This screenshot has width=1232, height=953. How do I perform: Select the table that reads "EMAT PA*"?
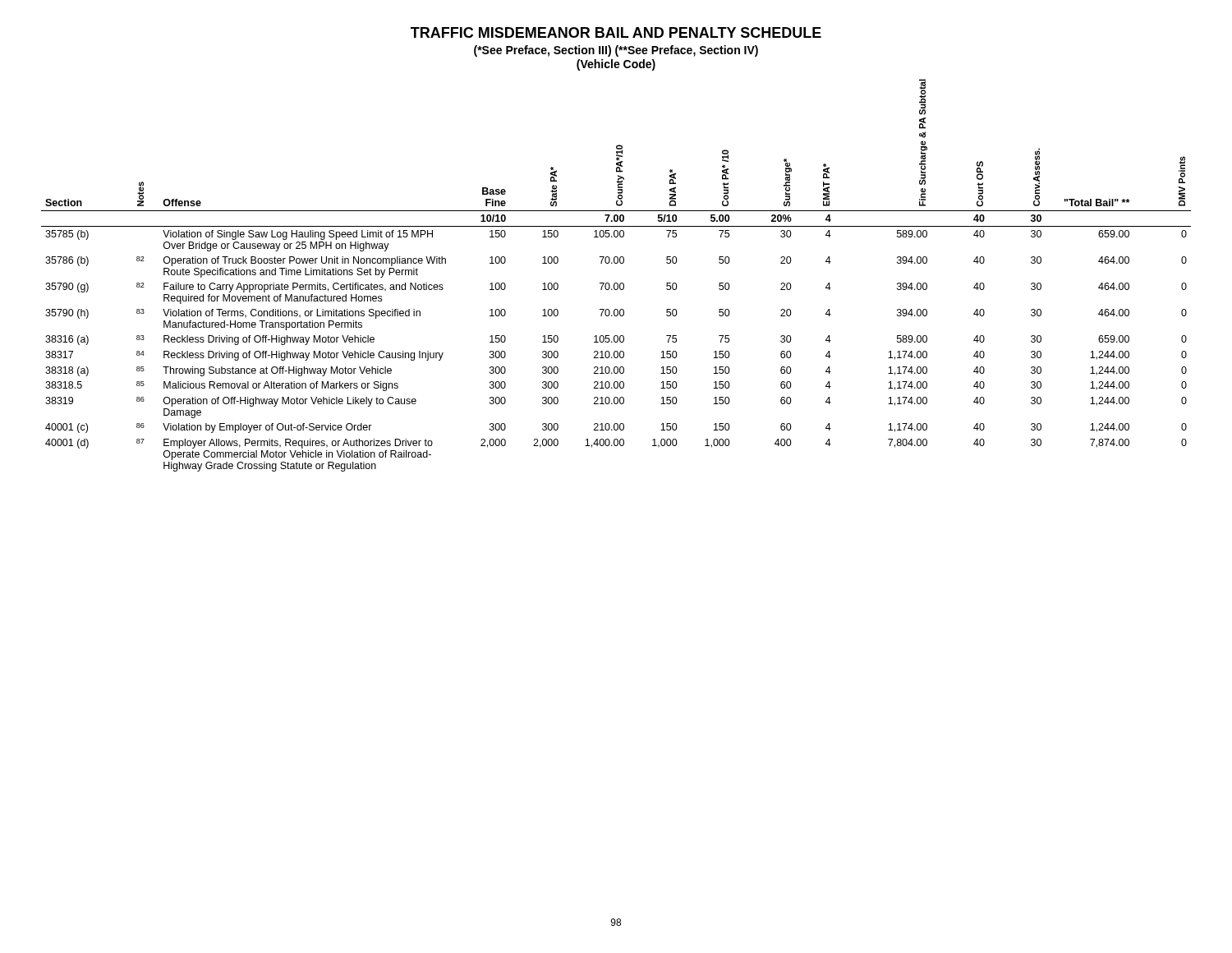click(x=616, y=275)
